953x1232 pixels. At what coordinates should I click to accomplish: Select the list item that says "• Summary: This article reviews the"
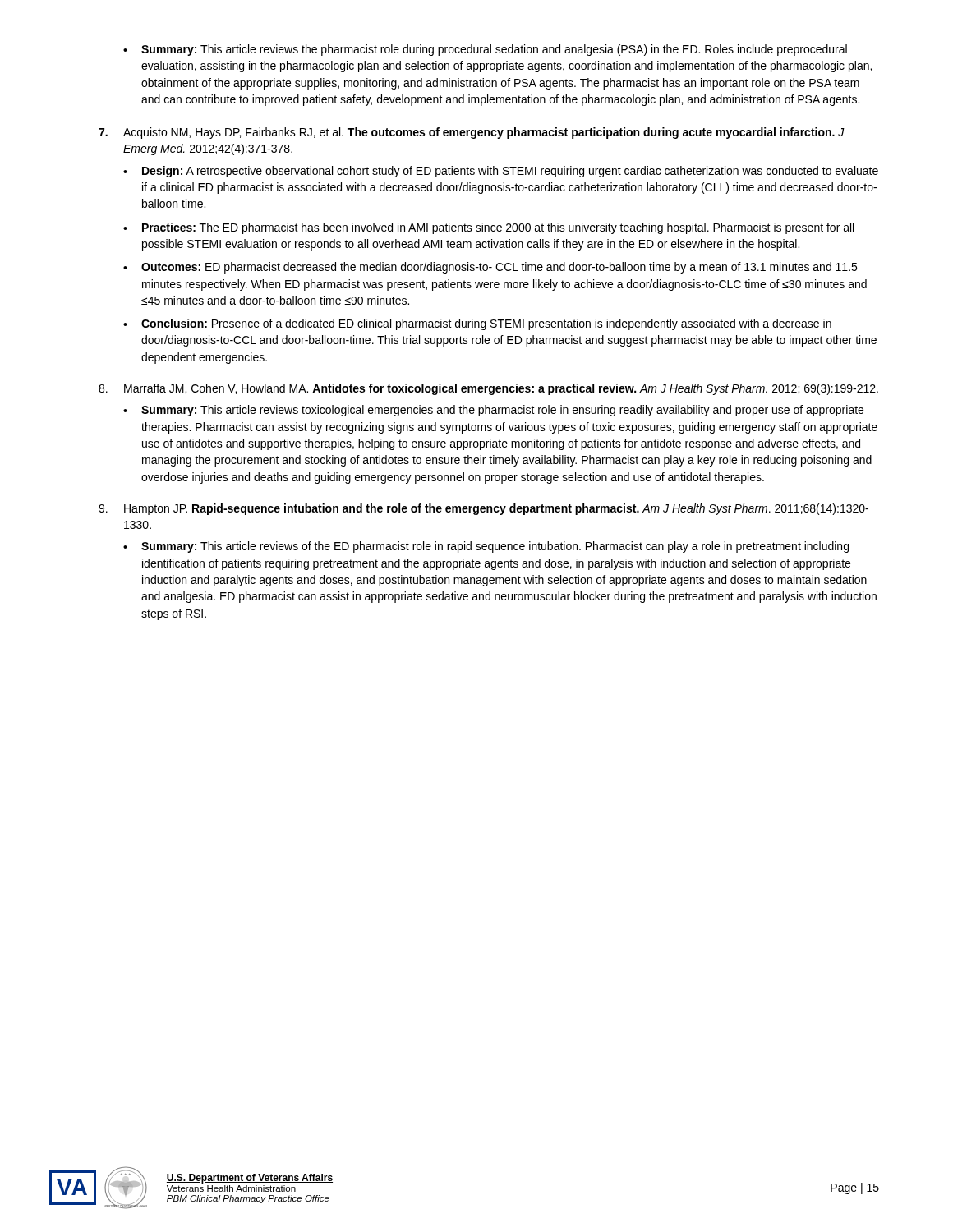pyautogui.click(x=501, y=74)
